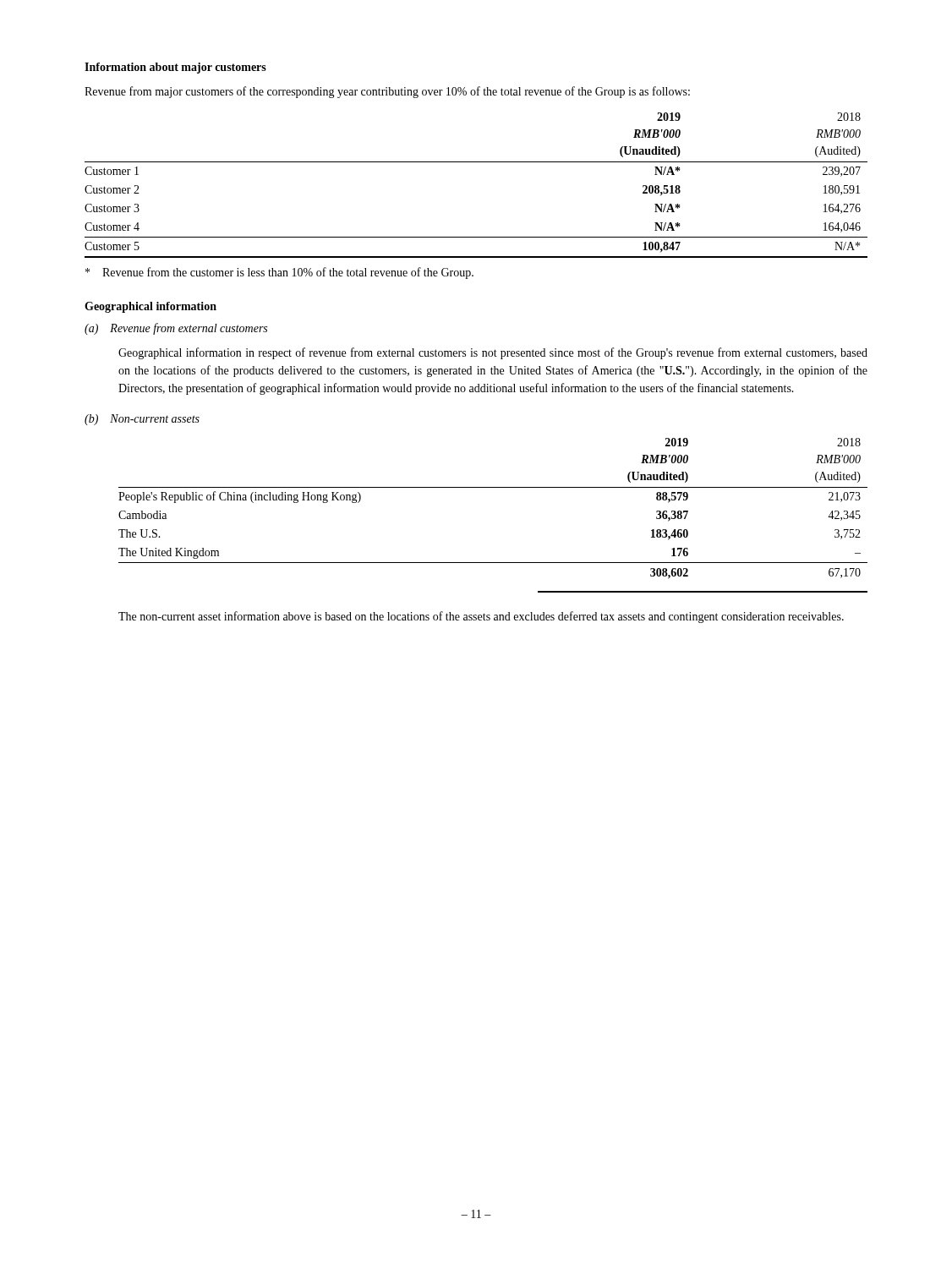Image resolution: width=952 pixels, height=1268 pixels.
Task: Find the table that mentions "The United Kingdom"
Action: 476,514
